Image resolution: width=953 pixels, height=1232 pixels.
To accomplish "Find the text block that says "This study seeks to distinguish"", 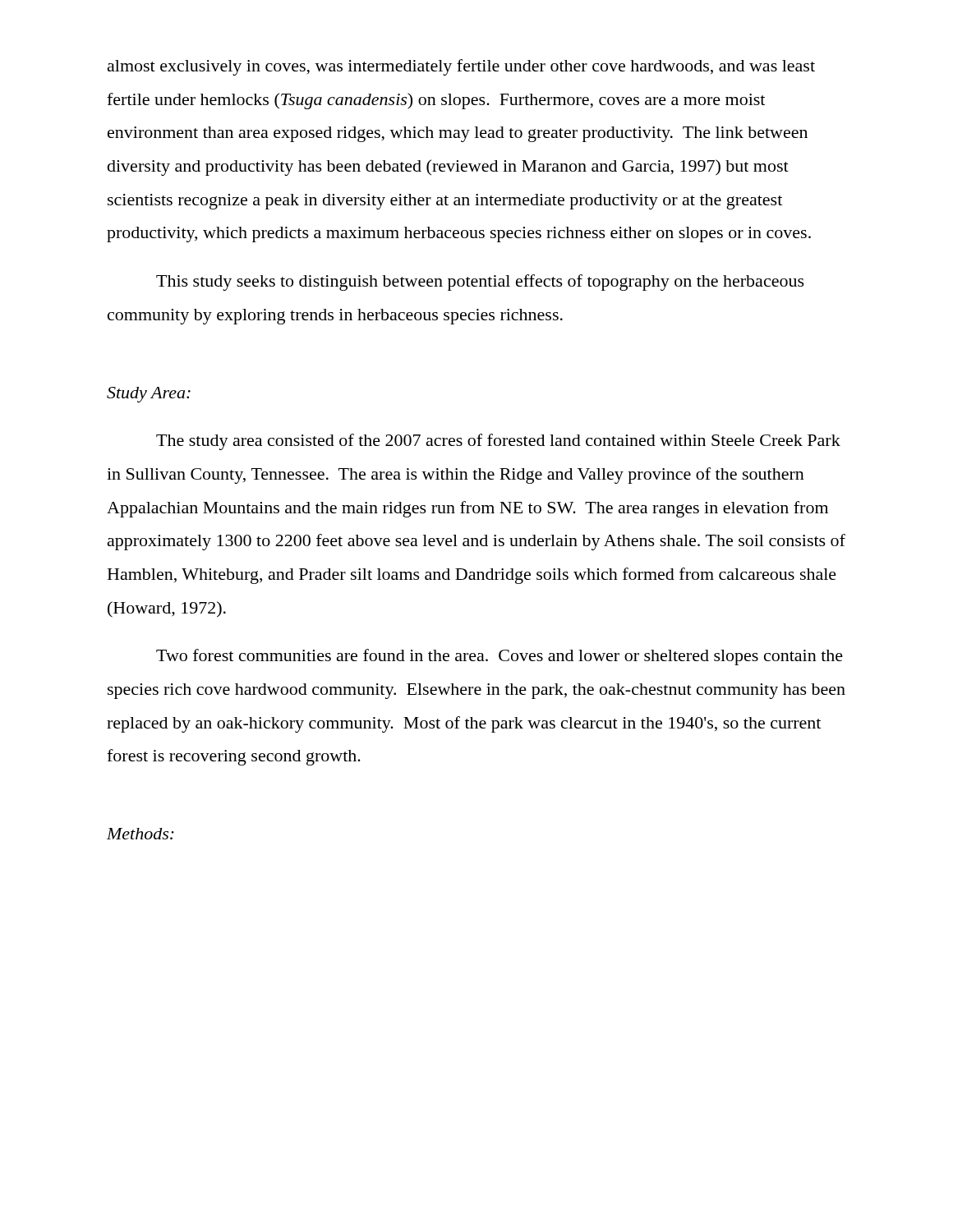I will coord(476,298).
